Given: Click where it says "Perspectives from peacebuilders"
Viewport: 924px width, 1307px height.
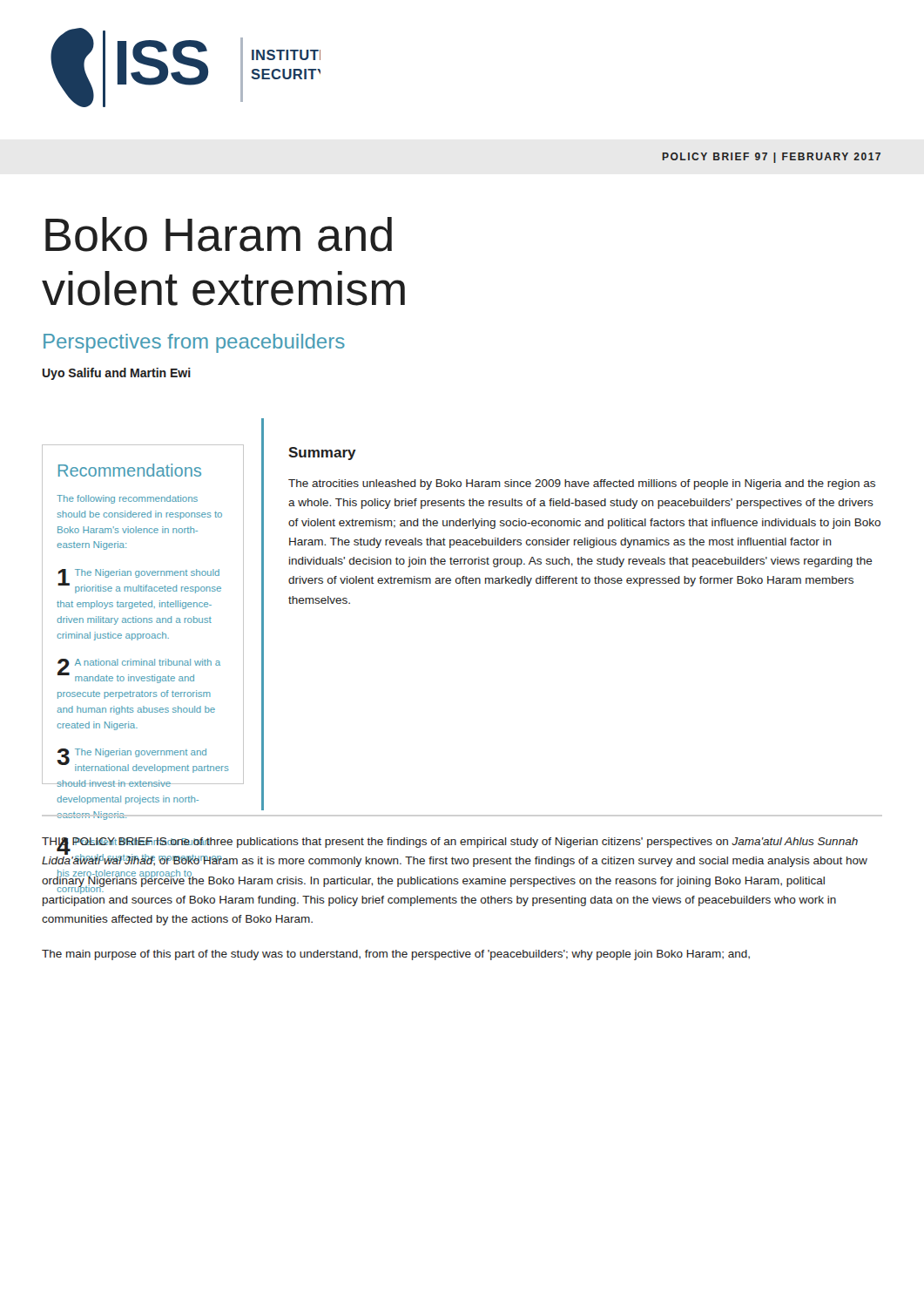Looking at the screenshot, I should point(193,341).
